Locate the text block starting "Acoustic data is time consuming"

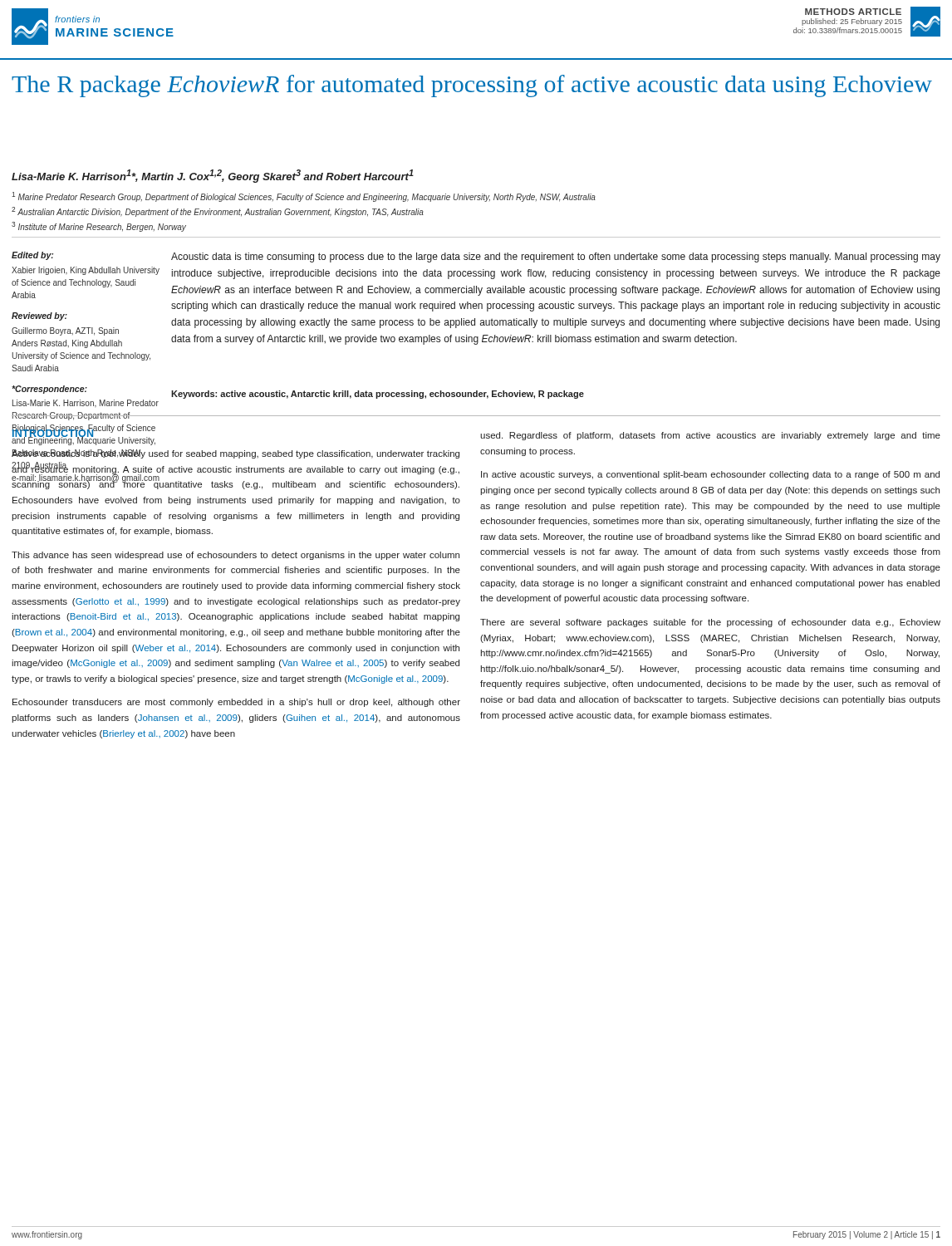(x=556, y=298)
